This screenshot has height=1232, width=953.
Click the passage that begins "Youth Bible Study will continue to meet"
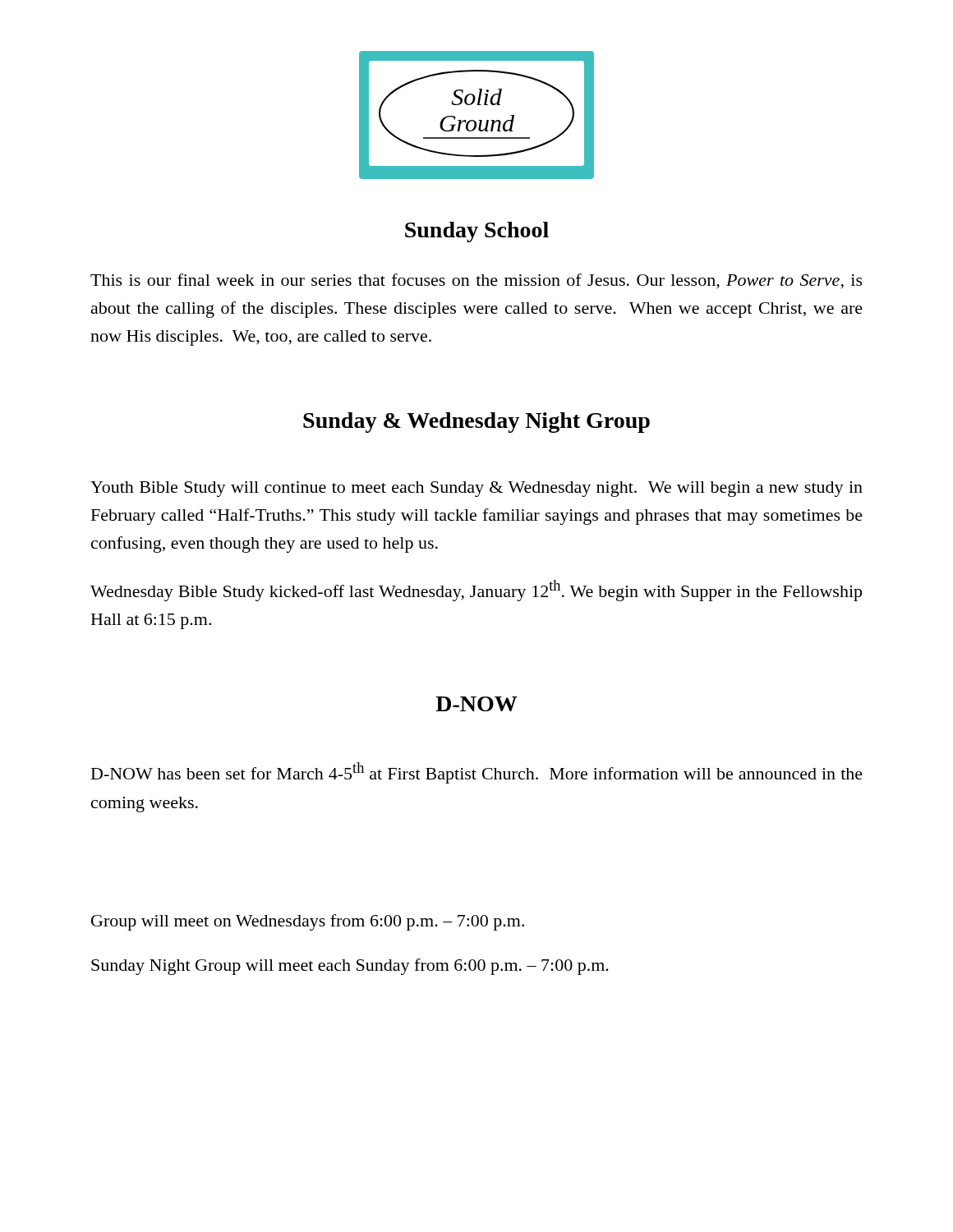pyautogui.click(x=476, y=515)
